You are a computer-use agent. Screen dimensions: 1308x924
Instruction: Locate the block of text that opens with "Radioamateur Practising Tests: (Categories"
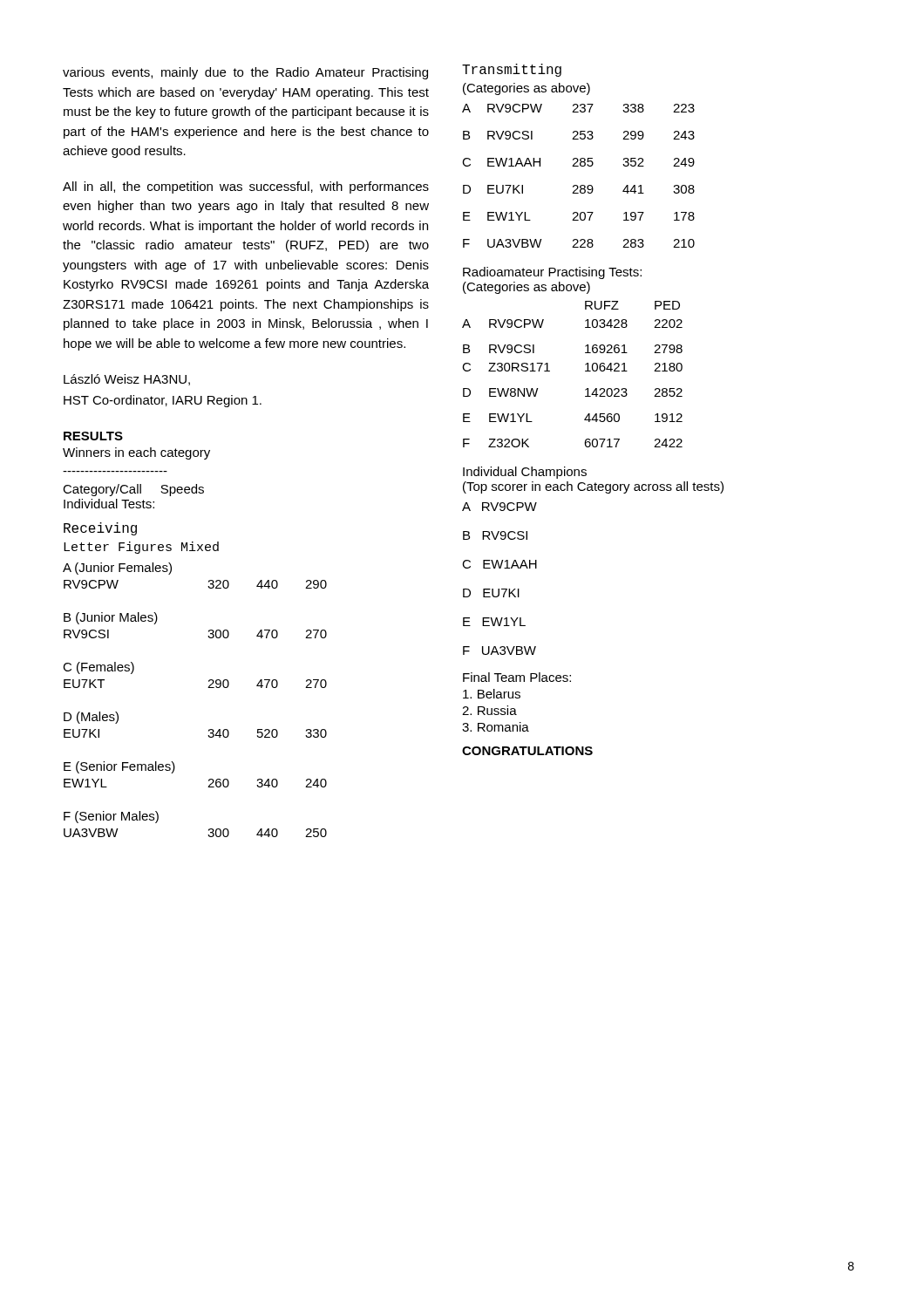tap(552, 279)
